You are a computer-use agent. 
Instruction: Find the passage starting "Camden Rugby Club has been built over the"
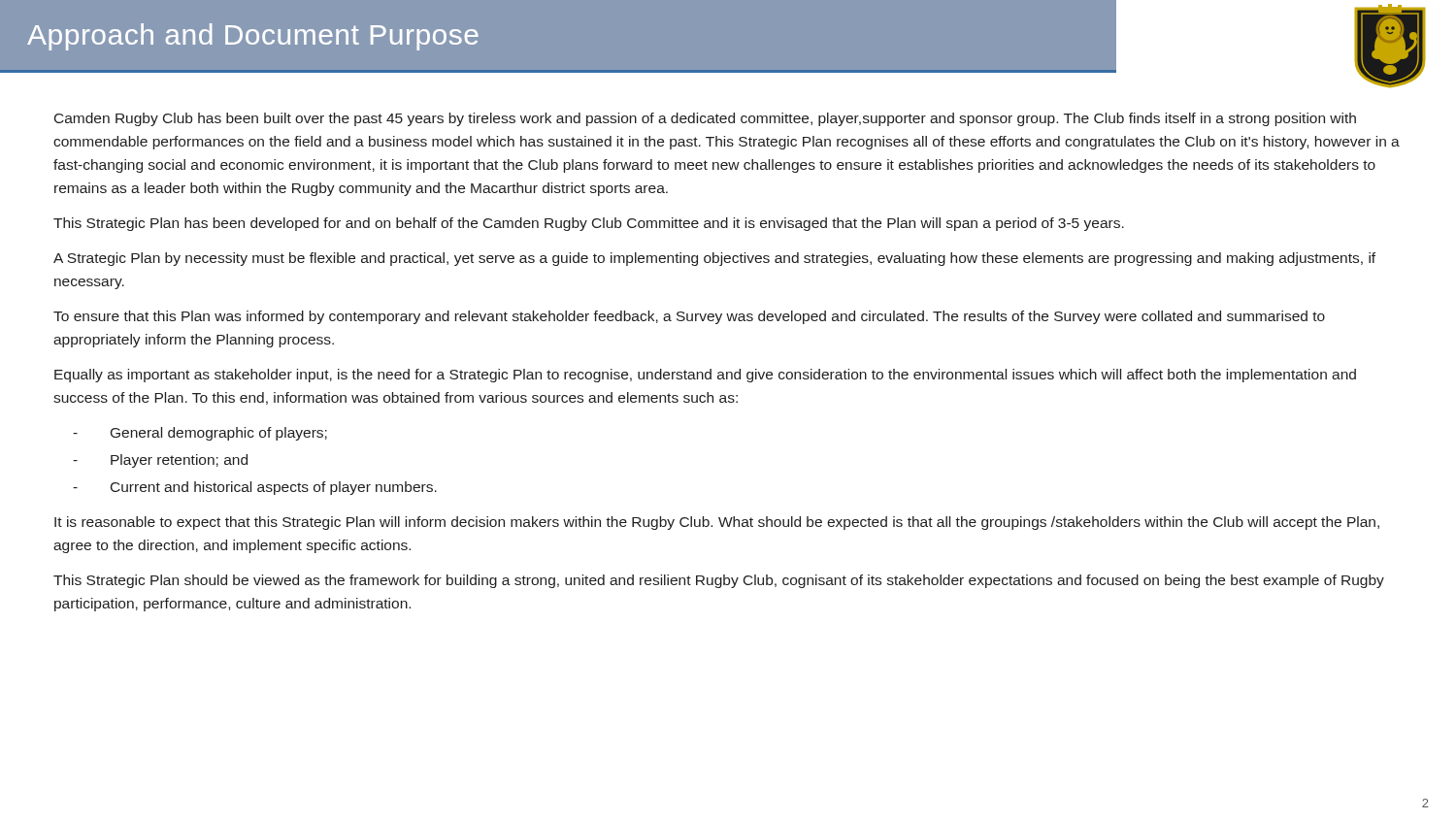(x=726, y=153)
